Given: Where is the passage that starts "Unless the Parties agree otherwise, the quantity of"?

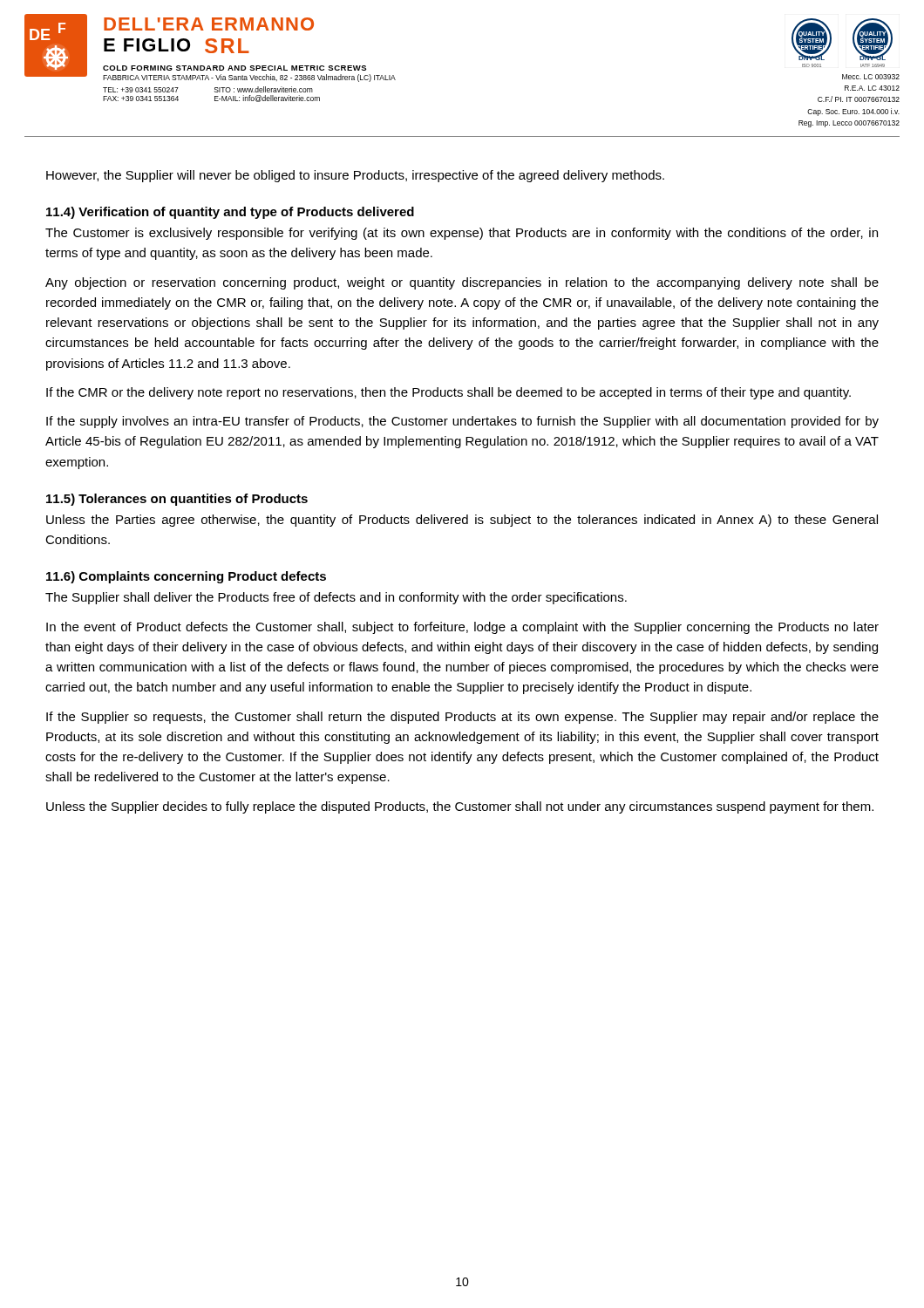Looking at the screenshot, I should click(462, 529).
